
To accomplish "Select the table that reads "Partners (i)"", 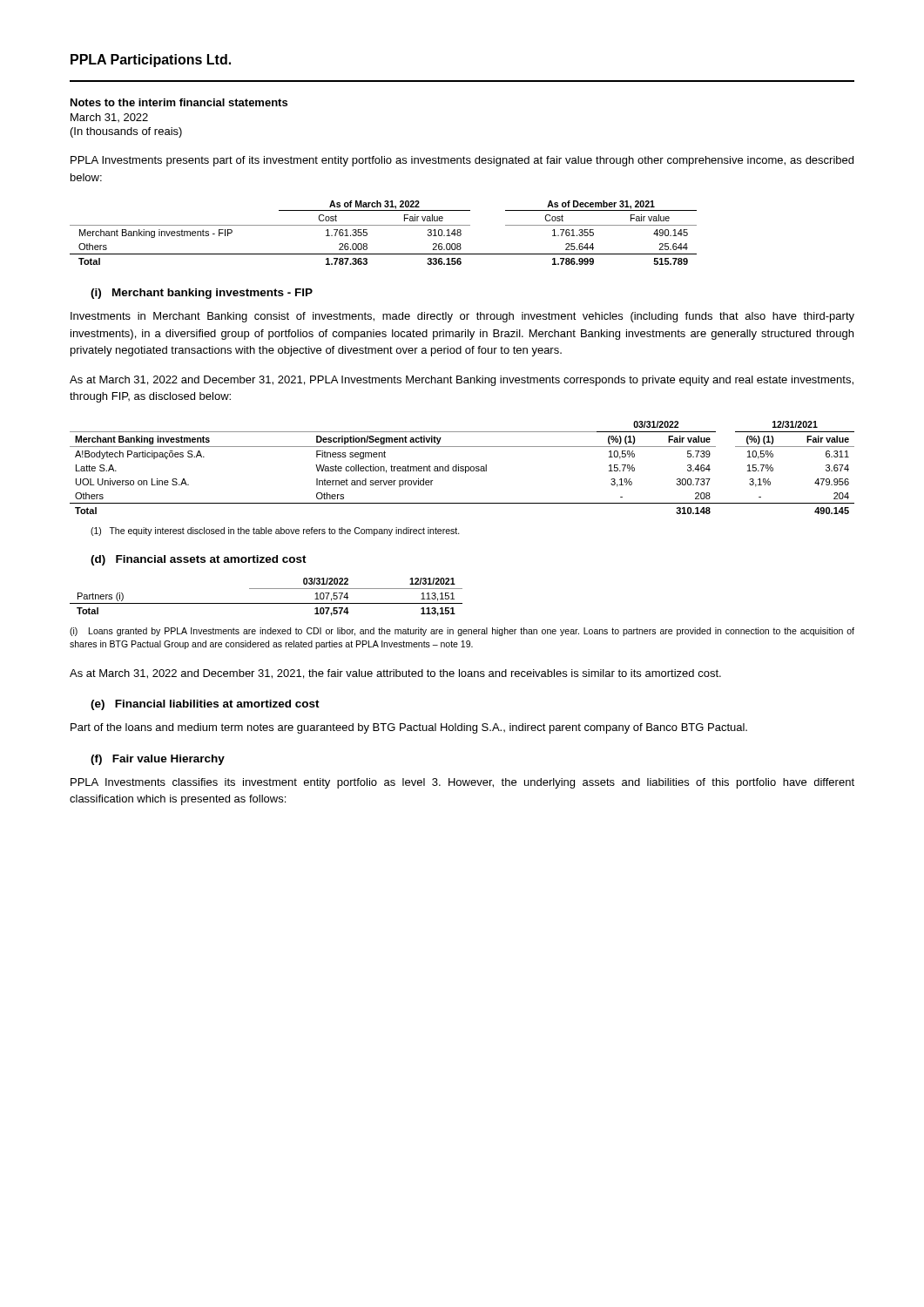I will point(462,596).
